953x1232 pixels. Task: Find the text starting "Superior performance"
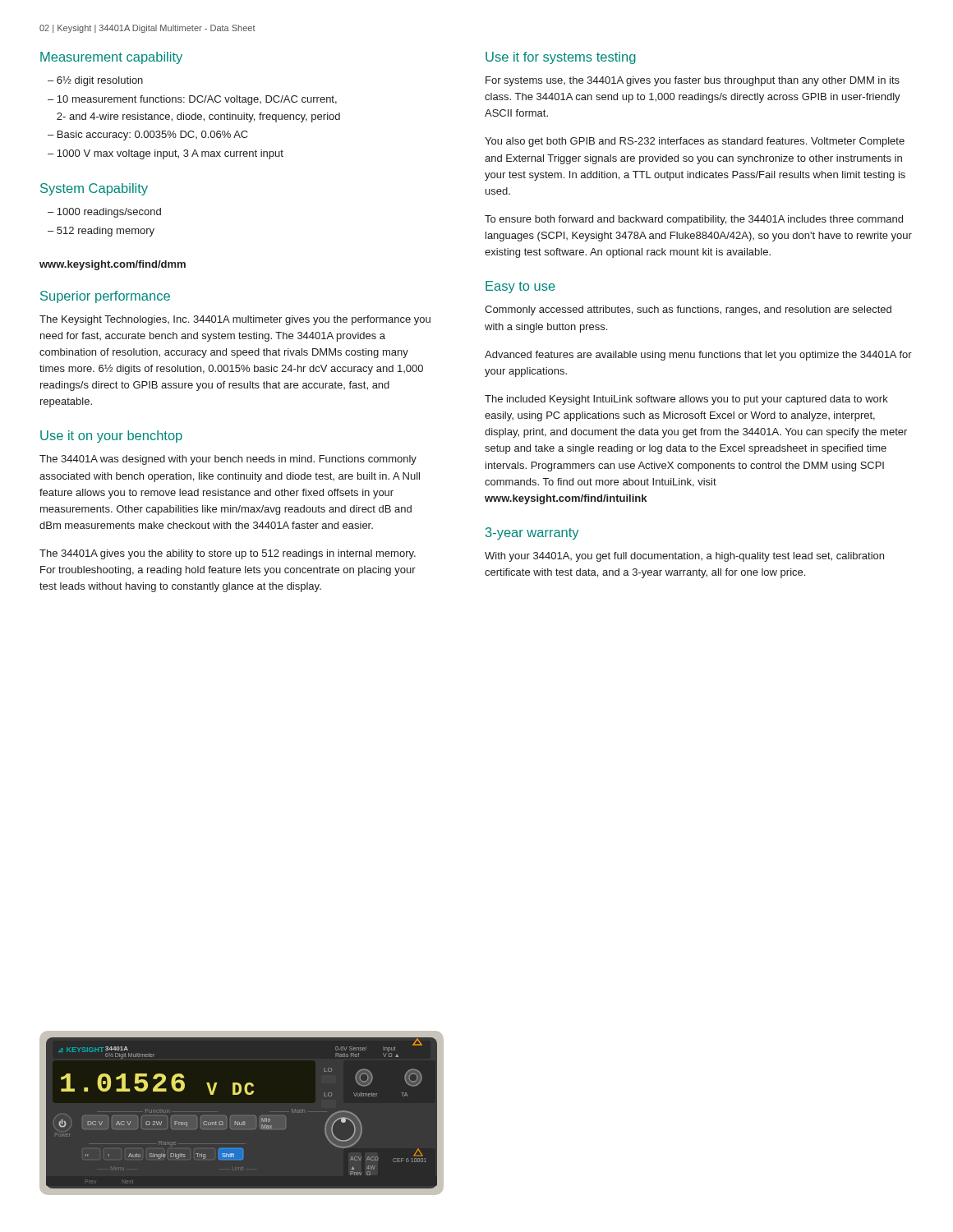(105, 295)
